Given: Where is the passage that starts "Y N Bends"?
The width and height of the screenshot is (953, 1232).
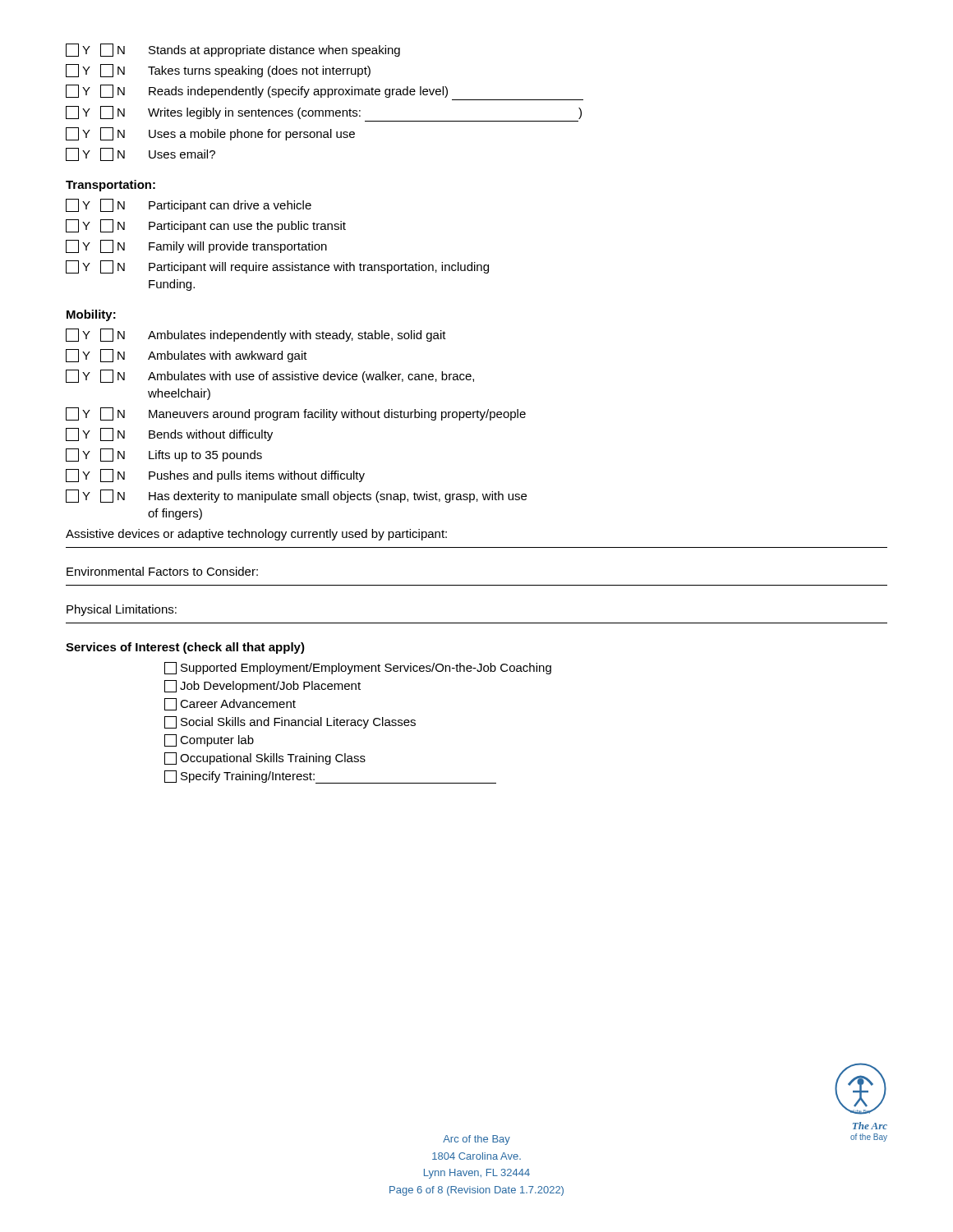Looking at the screenshot, I should coord(169,434).
